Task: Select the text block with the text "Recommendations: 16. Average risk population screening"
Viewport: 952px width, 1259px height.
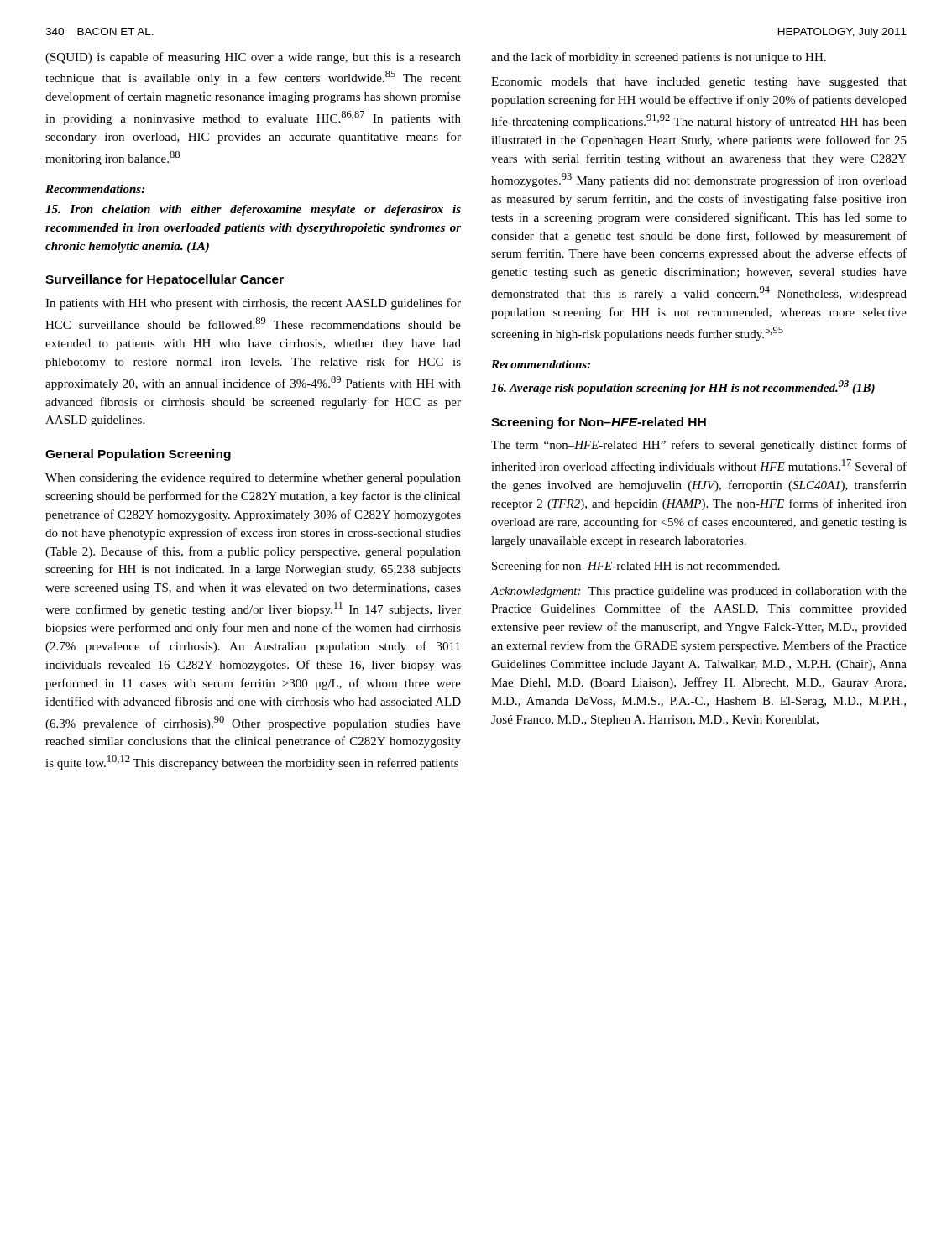Action: (x=699, y=377)
